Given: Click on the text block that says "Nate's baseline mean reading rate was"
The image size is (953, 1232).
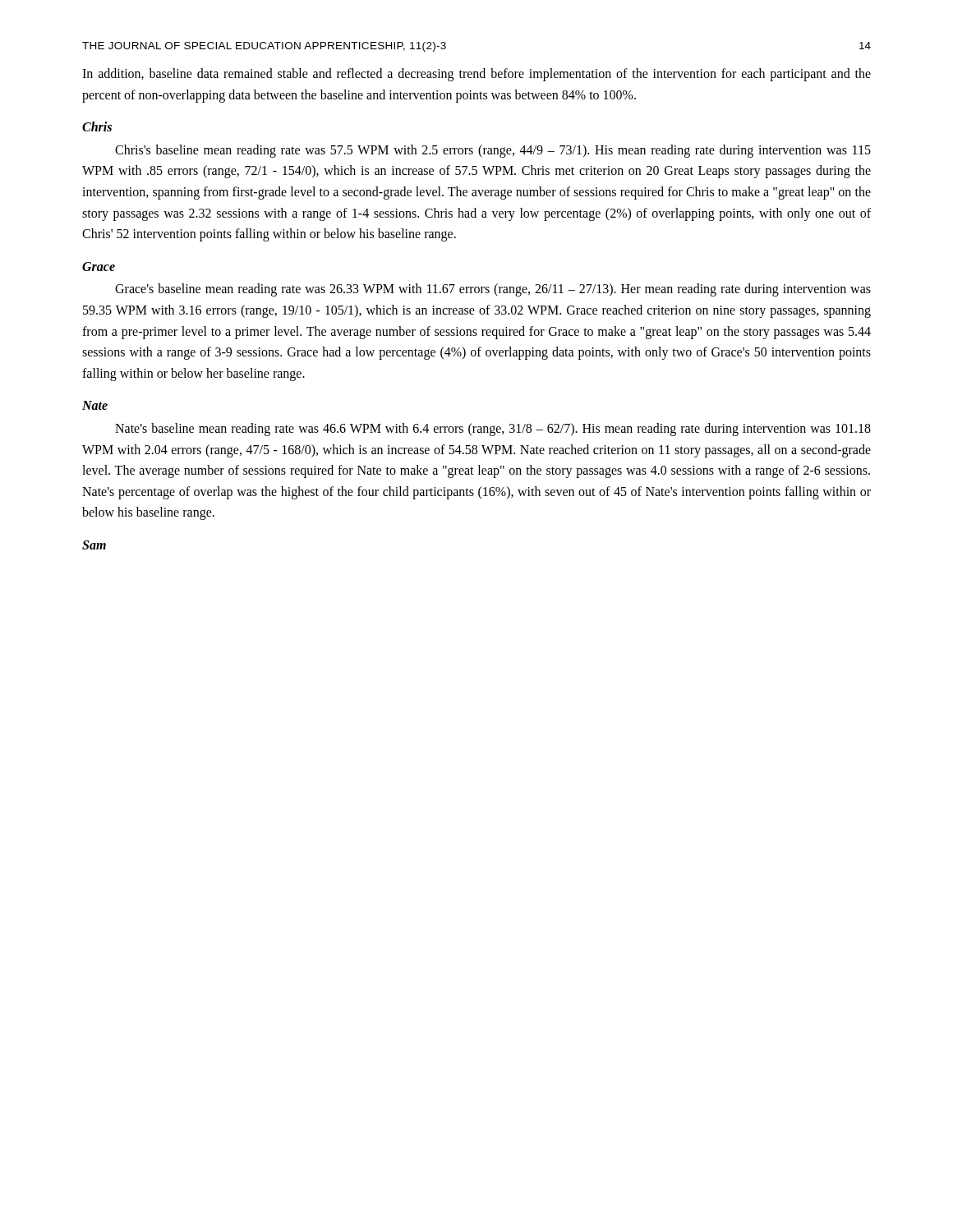Looking at the screenshot, I should [x=476, y=471].
